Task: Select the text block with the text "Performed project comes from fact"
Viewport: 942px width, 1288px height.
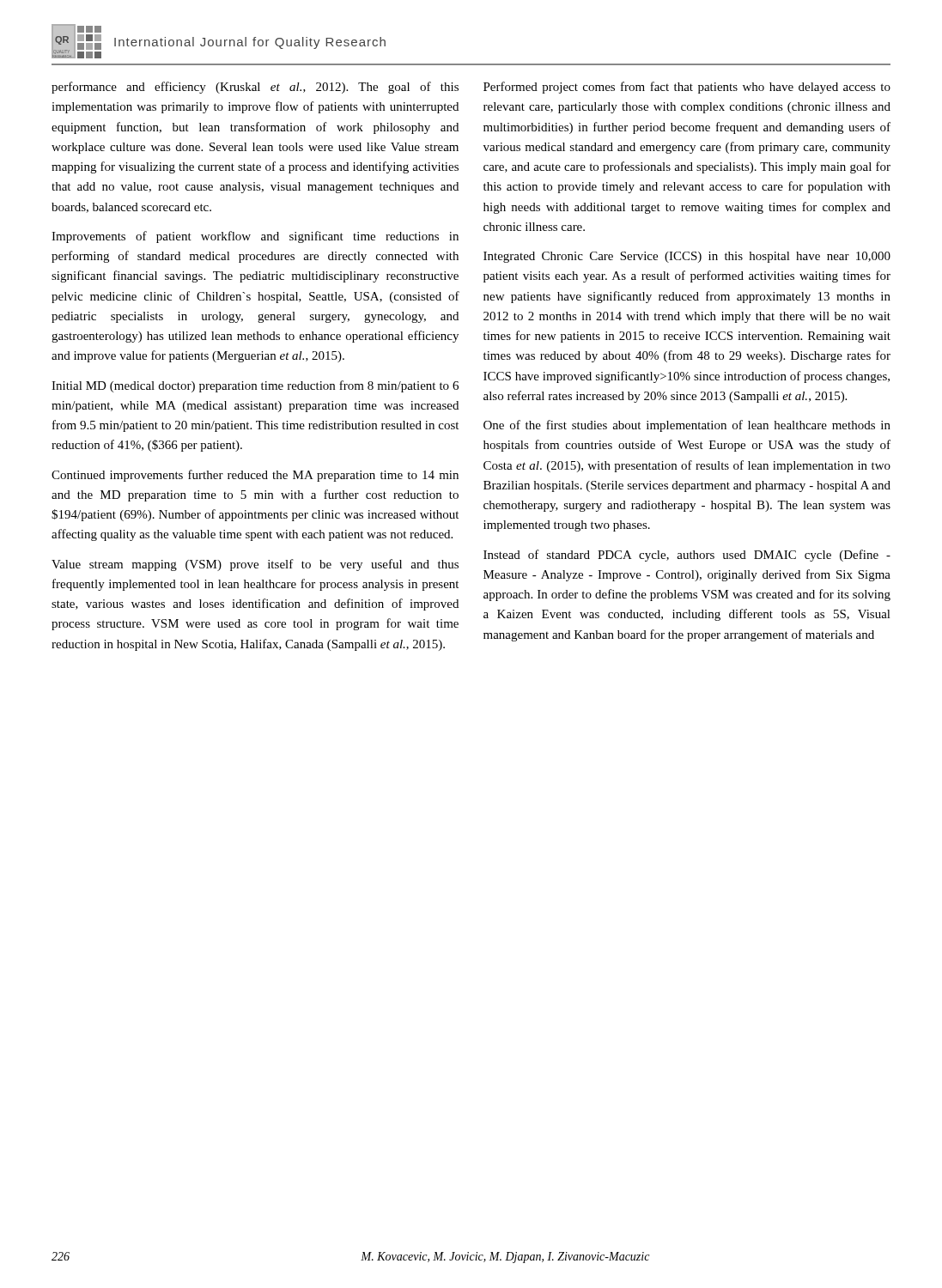Action: [x=687, y=361]
